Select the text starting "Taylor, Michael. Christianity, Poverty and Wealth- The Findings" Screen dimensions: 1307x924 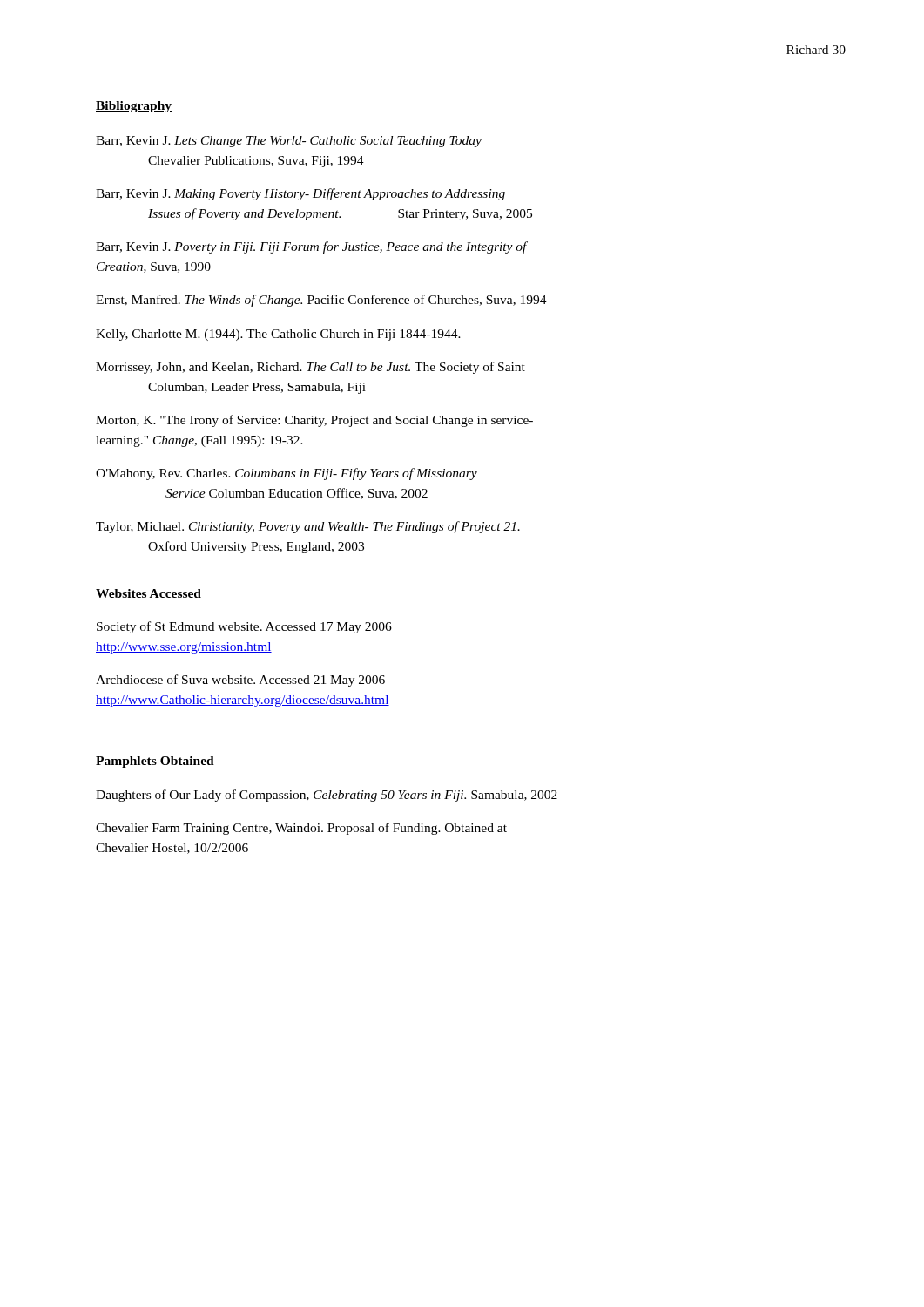(x=308, y=536)
